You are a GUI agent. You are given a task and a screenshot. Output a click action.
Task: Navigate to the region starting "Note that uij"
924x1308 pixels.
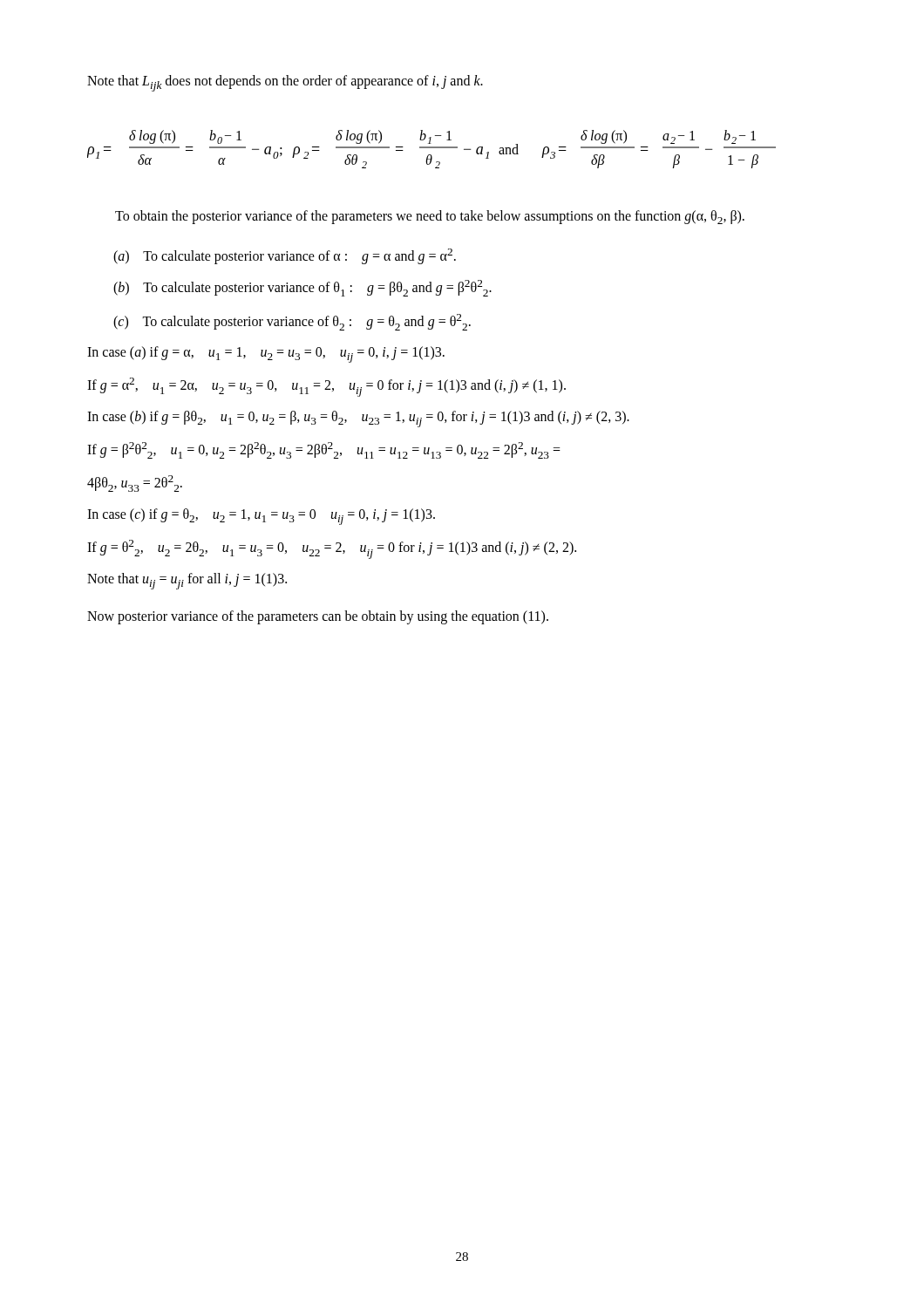pyautogui.click(x=187, y=580)
